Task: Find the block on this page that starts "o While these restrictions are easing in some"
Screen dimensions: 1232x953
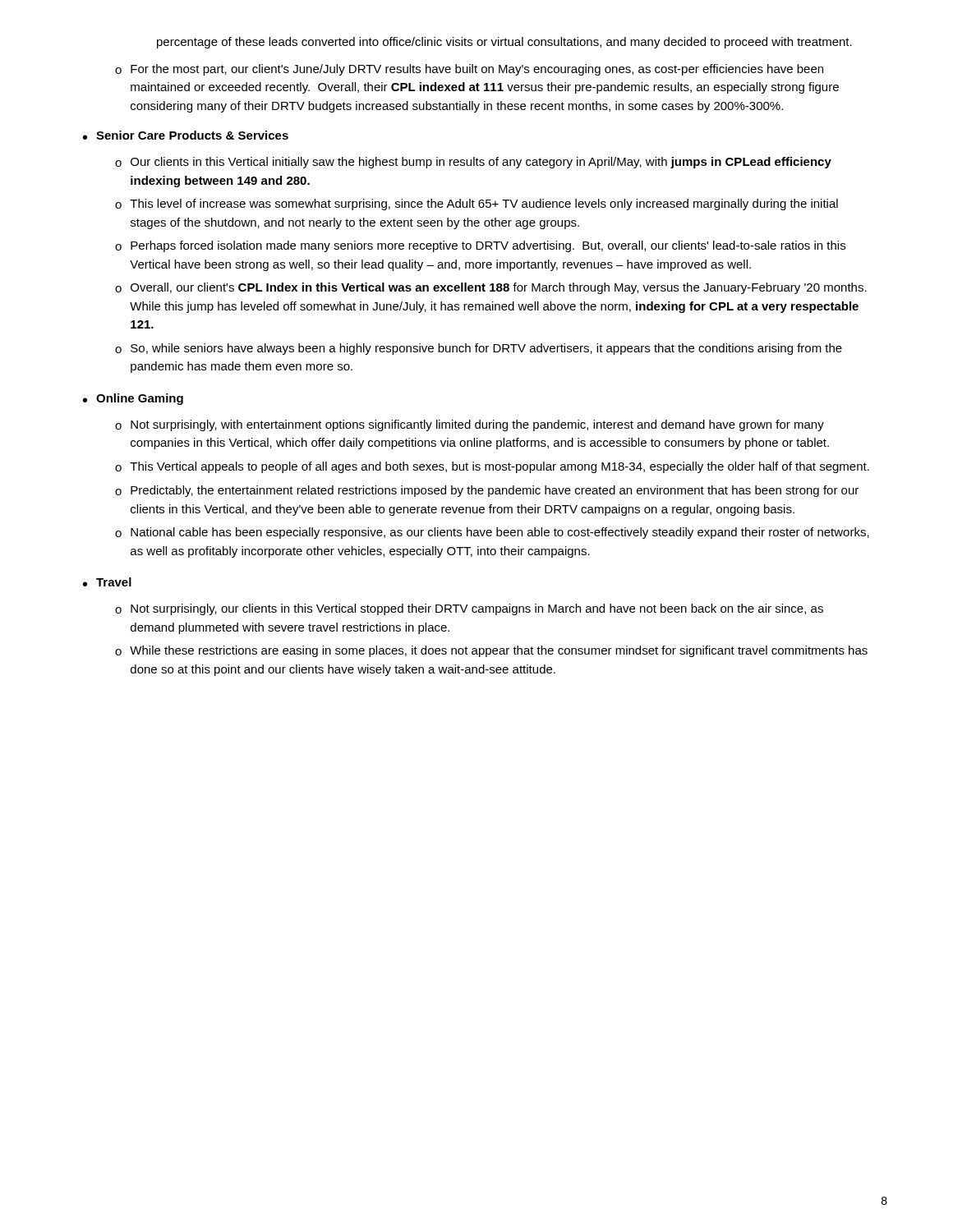Action: pos(493,660)
